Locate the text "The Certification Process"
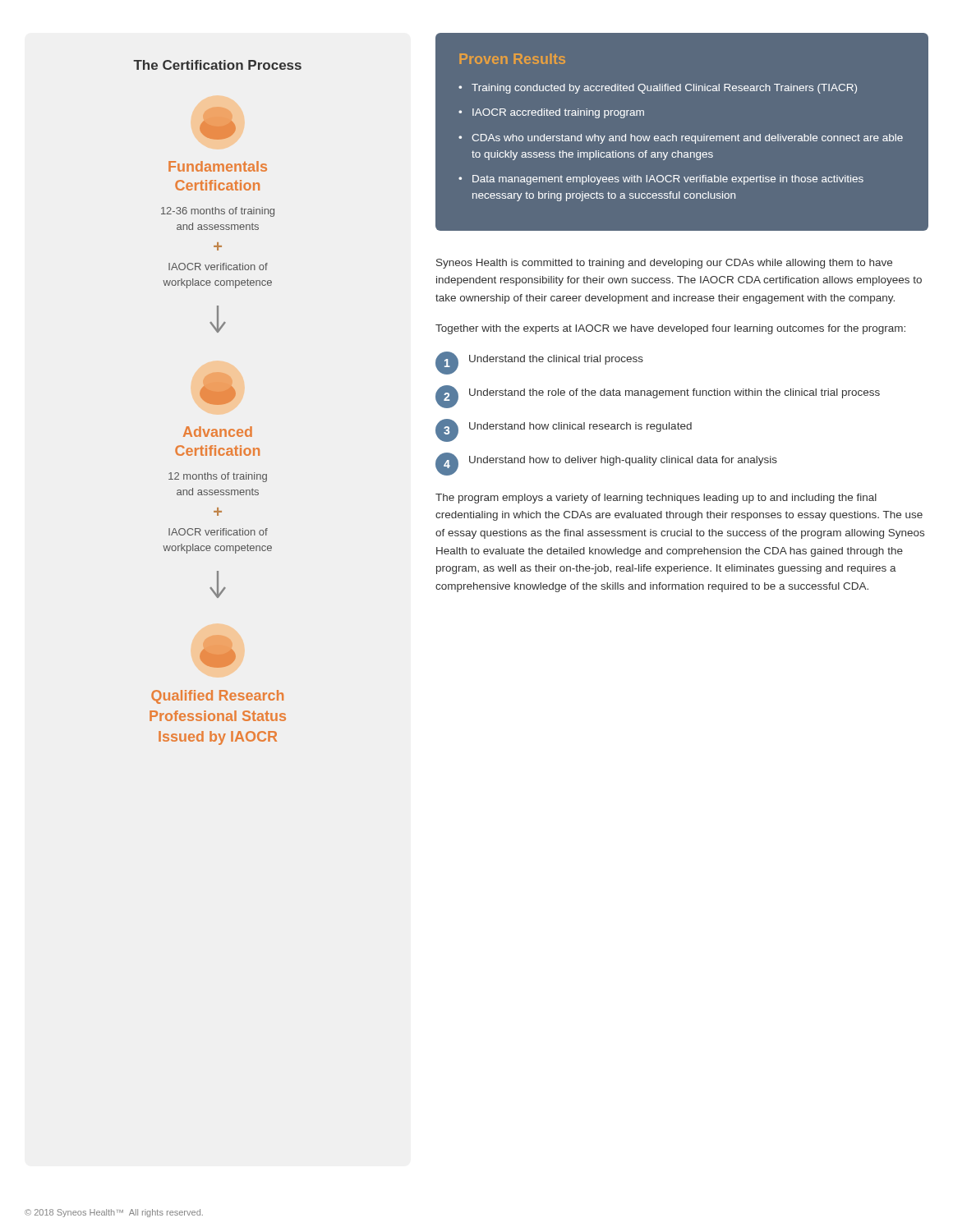Screen dimensions: 1232x953 pyautogui.click(x=218, y=65)
